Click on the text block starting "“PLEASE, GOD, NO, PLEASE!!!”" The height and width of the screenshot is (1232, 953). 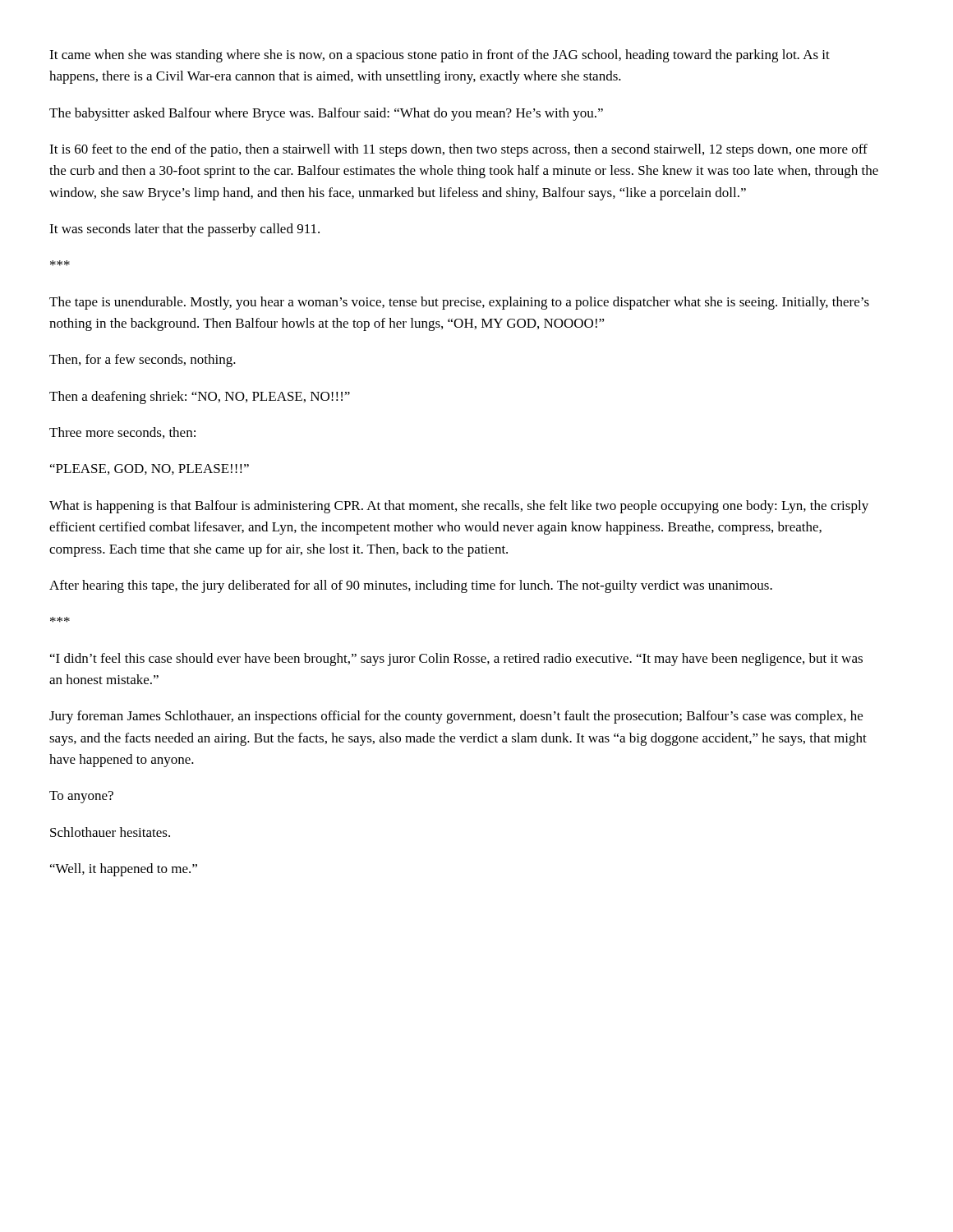[149, 469]
